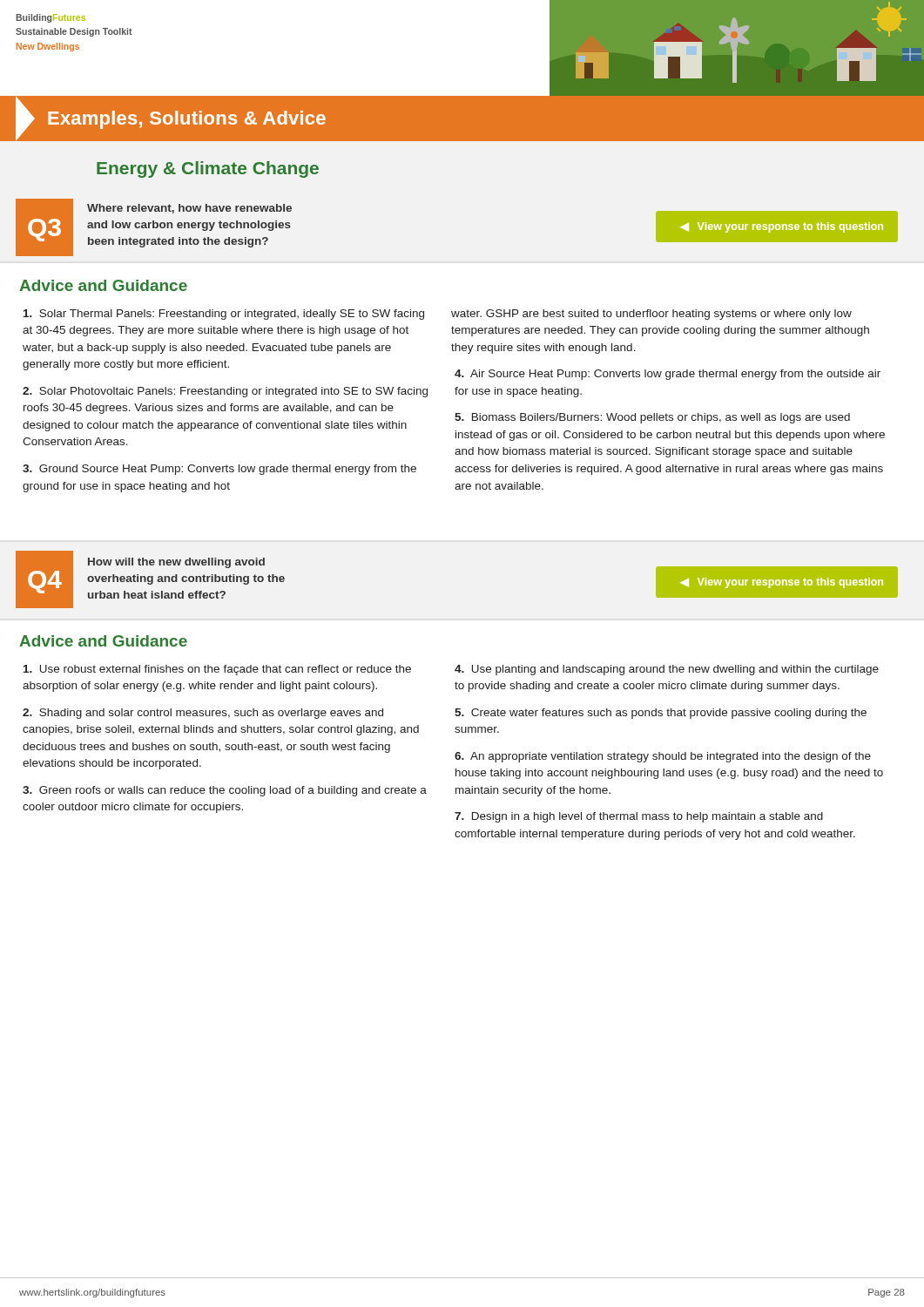Find the list item that reads "3. Ground Source"

[x=220, y=477]
